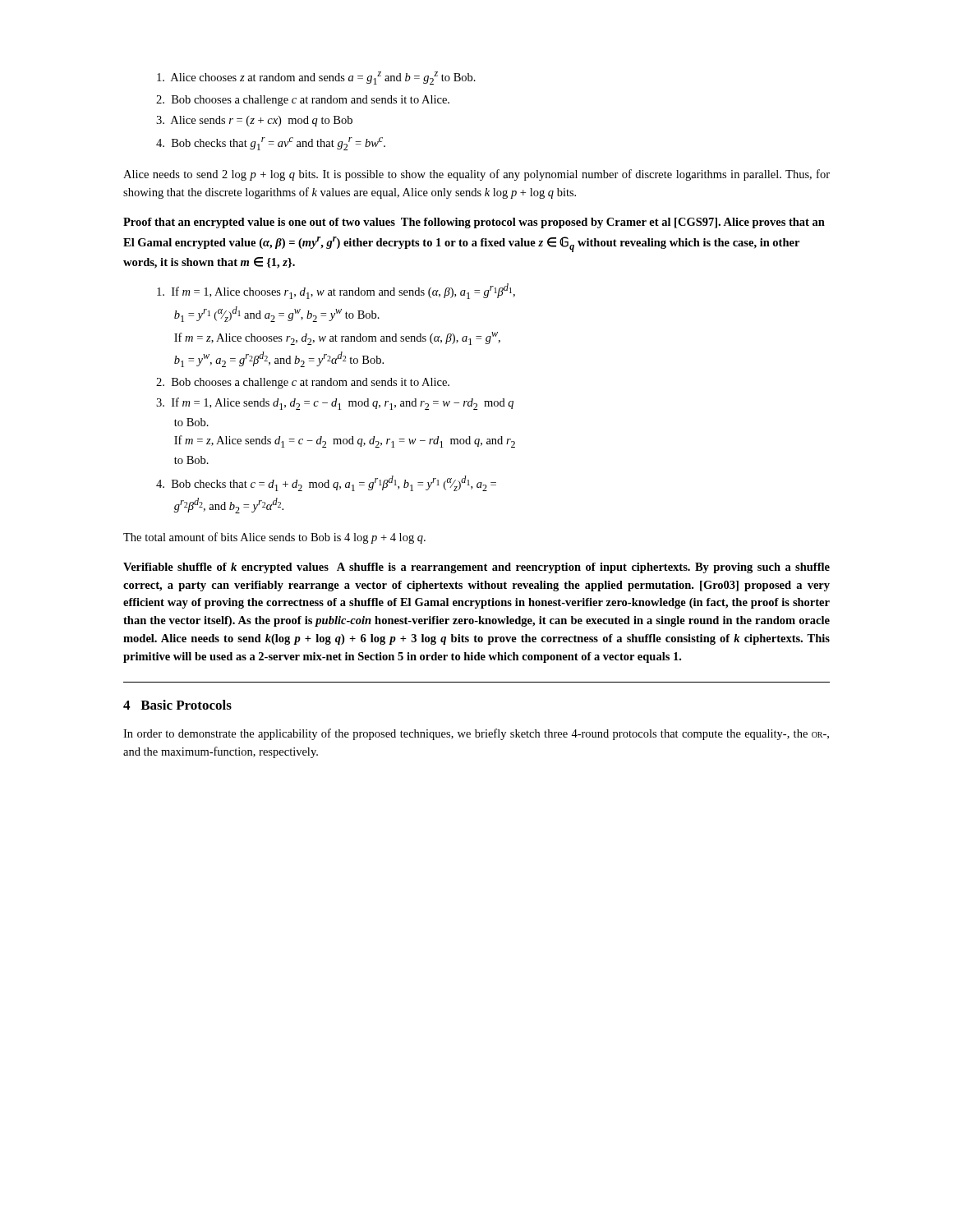Find the block on this page that starts "3. If m = 1, Alice sends"
Viewport: 953px width, 1232px height.
click(336, 431)
